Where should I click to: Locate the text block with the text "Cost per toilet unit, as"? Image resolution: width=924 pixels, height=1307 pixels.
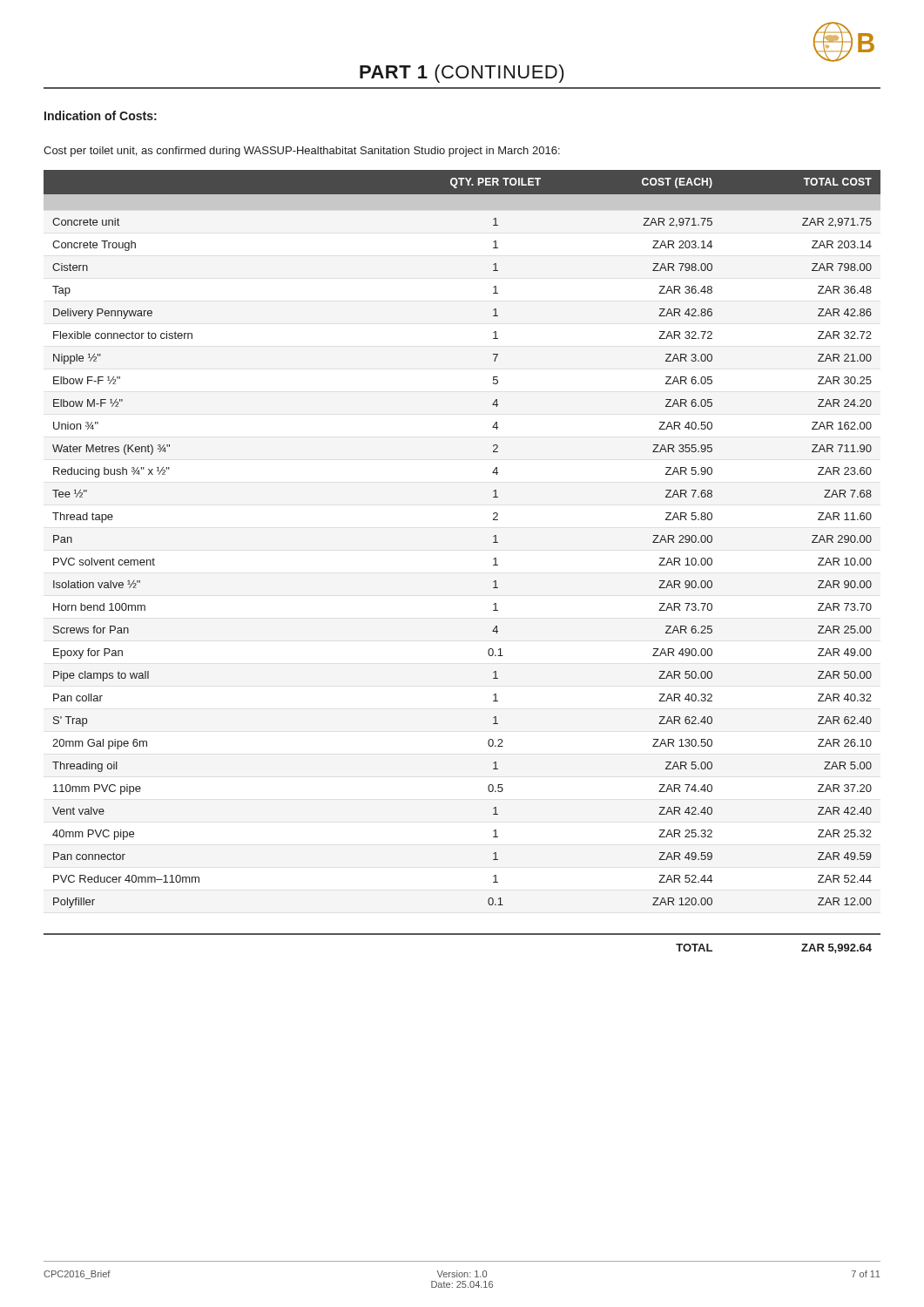tap(302, 150)
